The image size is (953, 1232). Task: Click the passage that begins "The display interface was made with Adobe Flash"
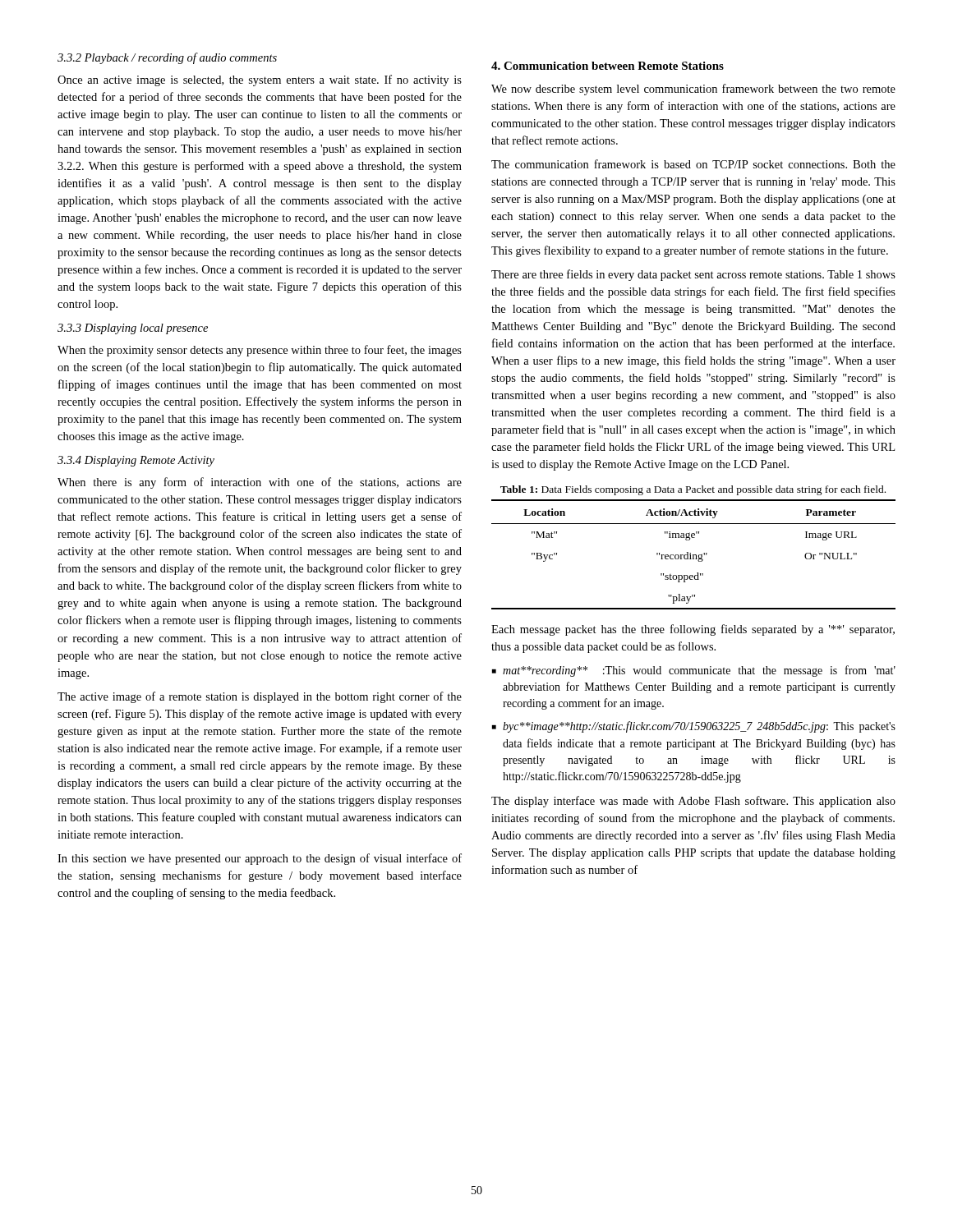coord(693,835)
